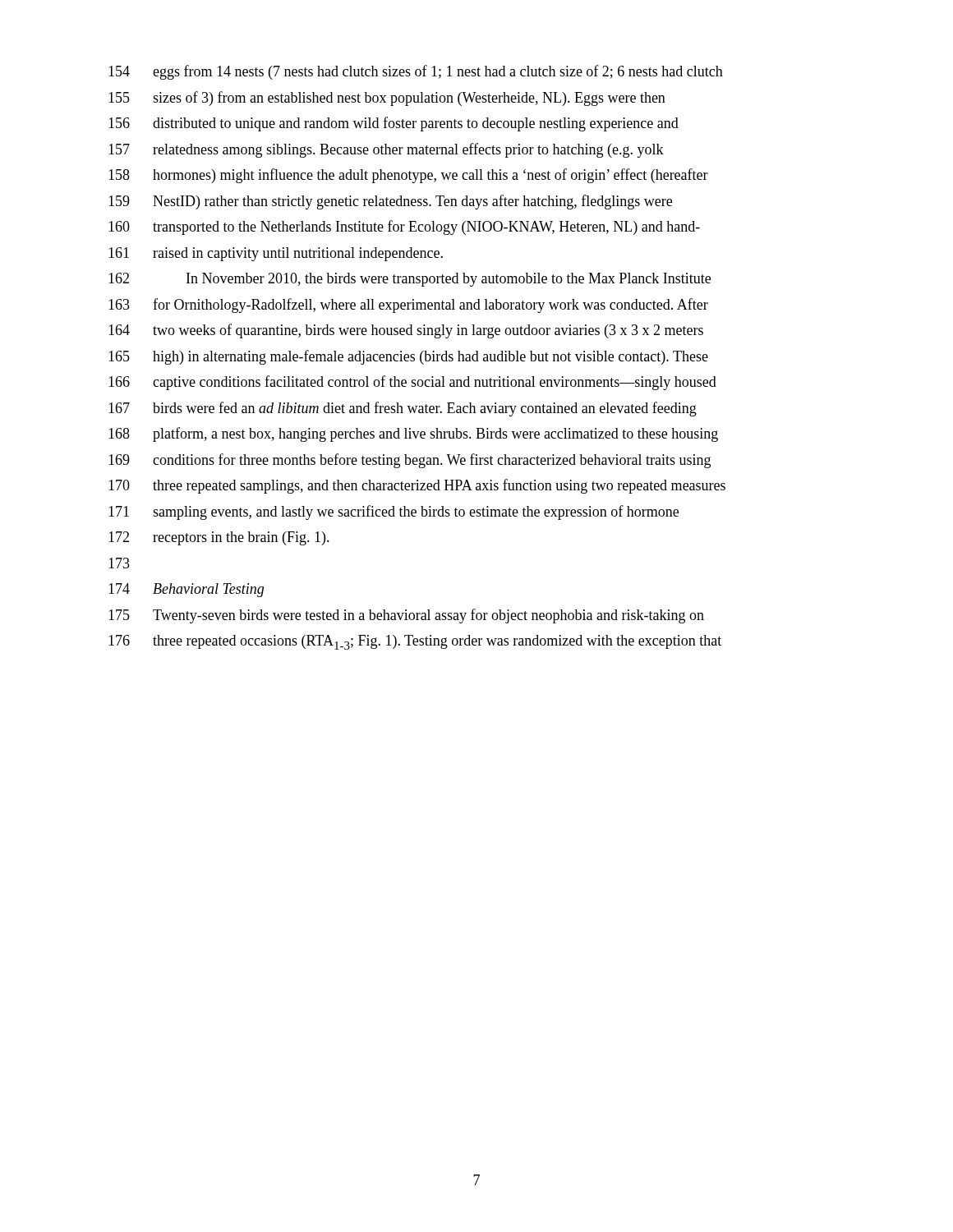
Task: Locate the block of text that opens with "162 In November"
Action: click(476, 279)
